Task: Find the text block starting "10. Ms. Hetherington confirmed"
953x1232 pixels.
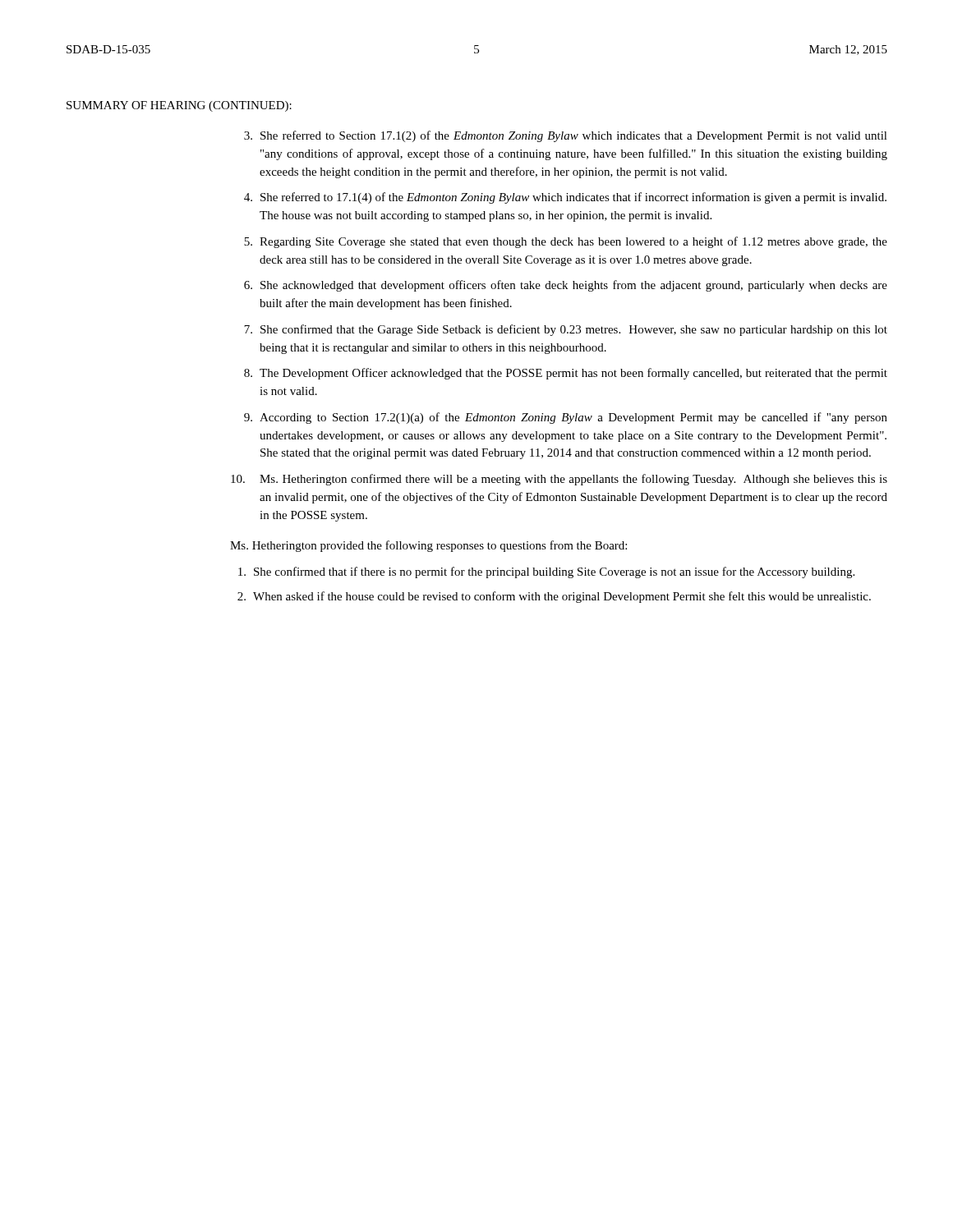Action: (x=559, y=497)
